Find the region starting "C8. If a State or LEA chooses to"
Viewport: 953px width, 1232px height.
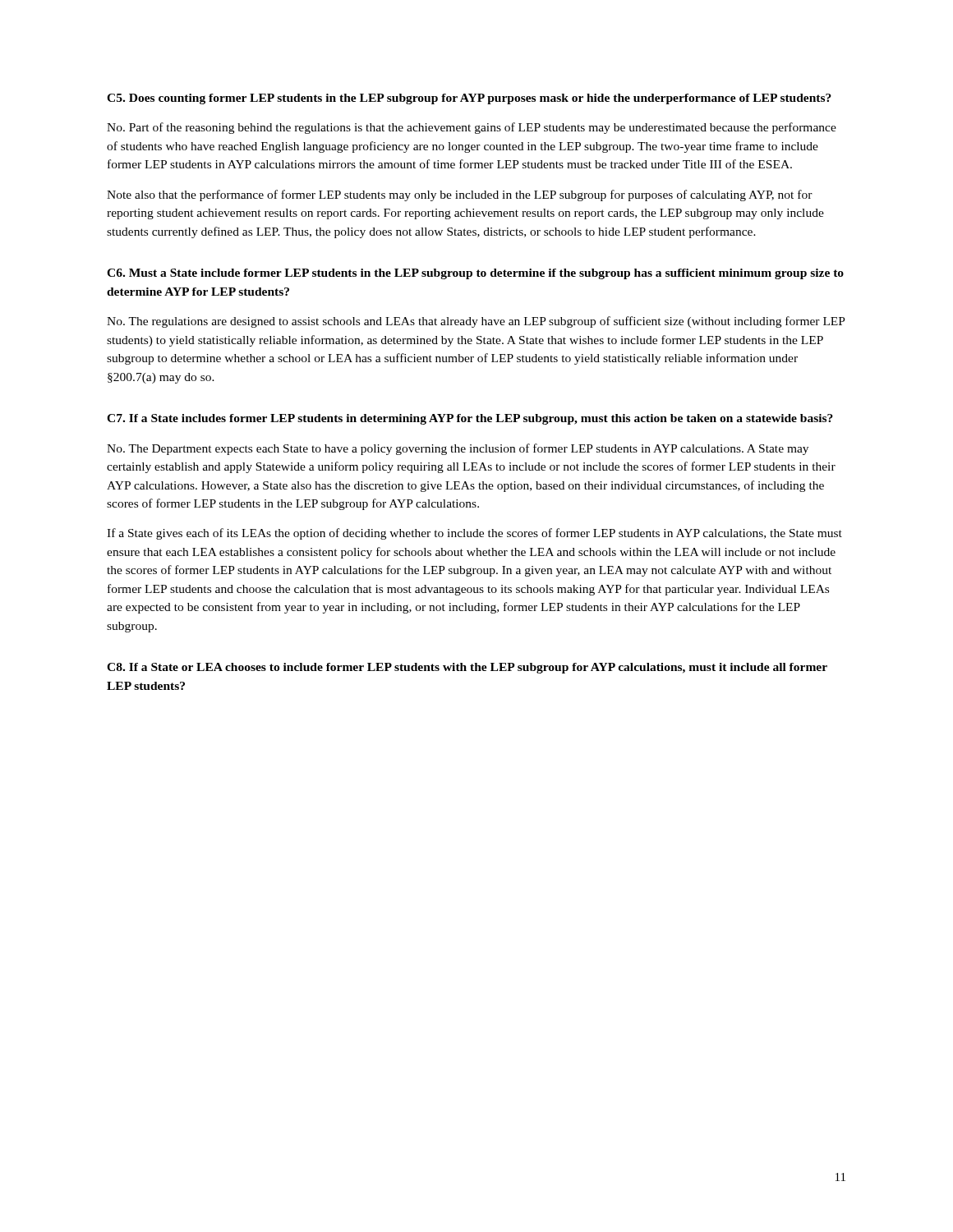pos(467,676)
